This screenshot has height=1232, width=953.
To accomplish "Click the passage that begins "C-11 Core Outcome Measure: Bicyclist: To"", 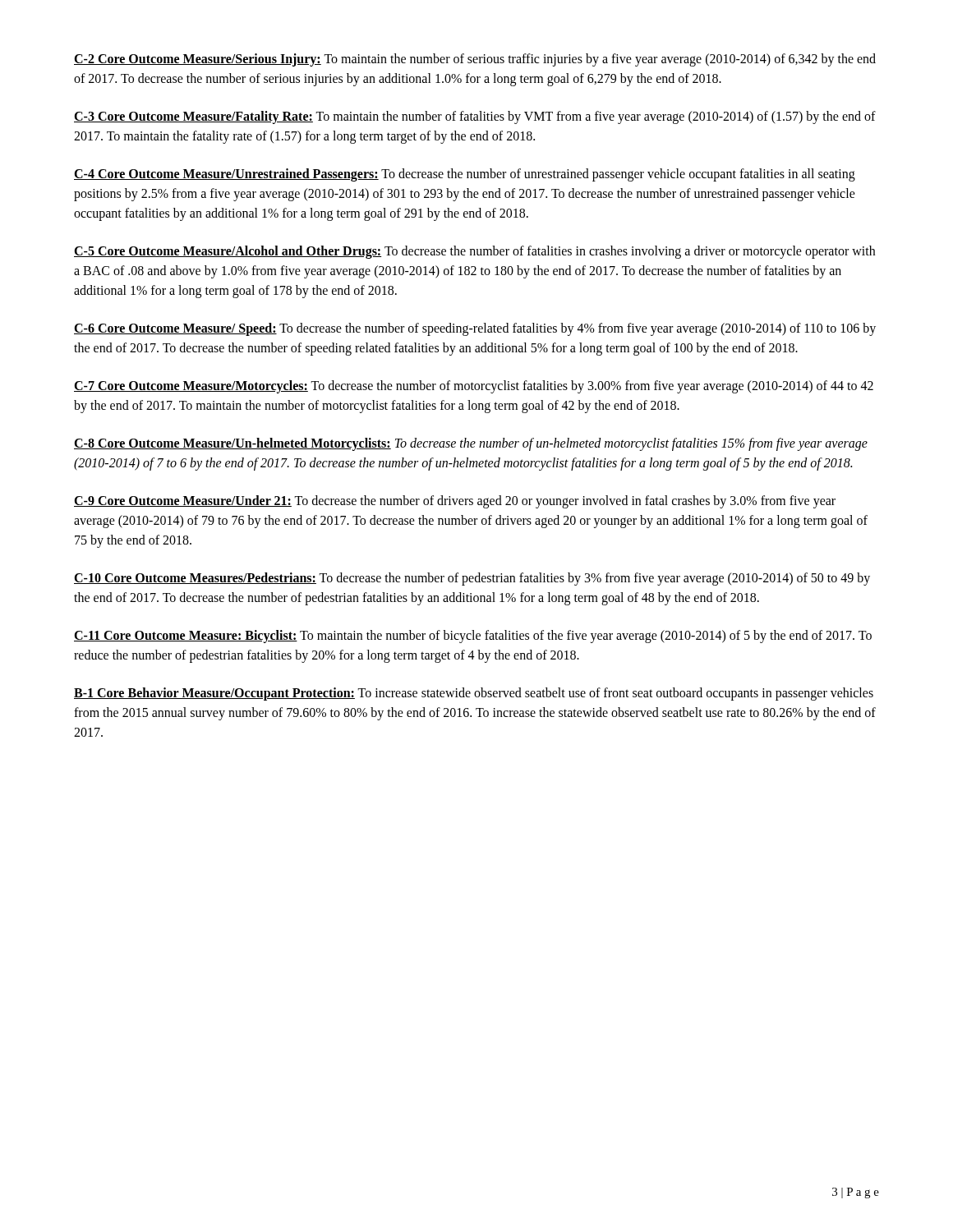I will (473, 645).
